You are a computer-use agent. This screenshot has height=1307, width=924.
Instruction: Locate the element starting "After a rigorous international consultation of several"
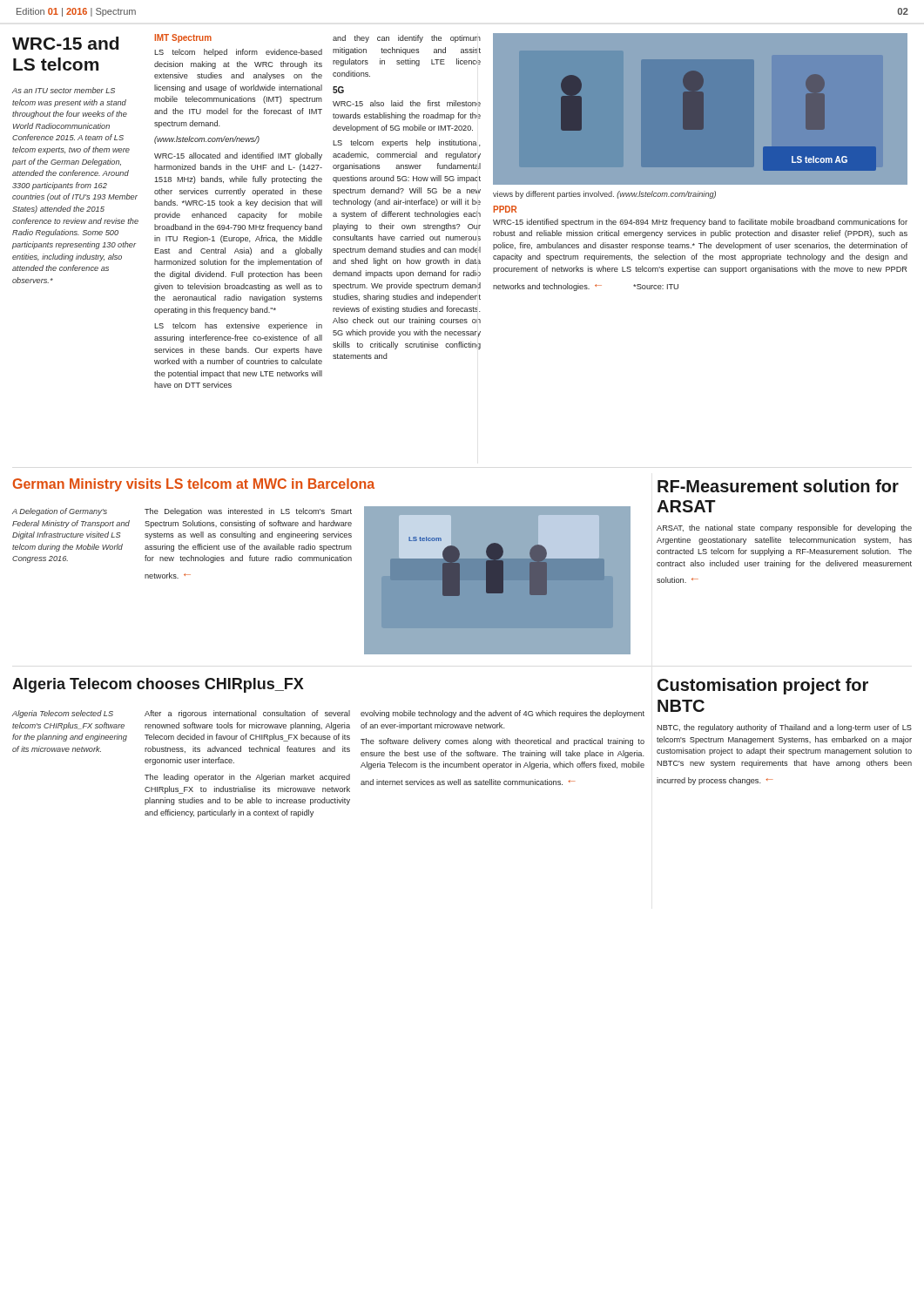coord(247,764)
